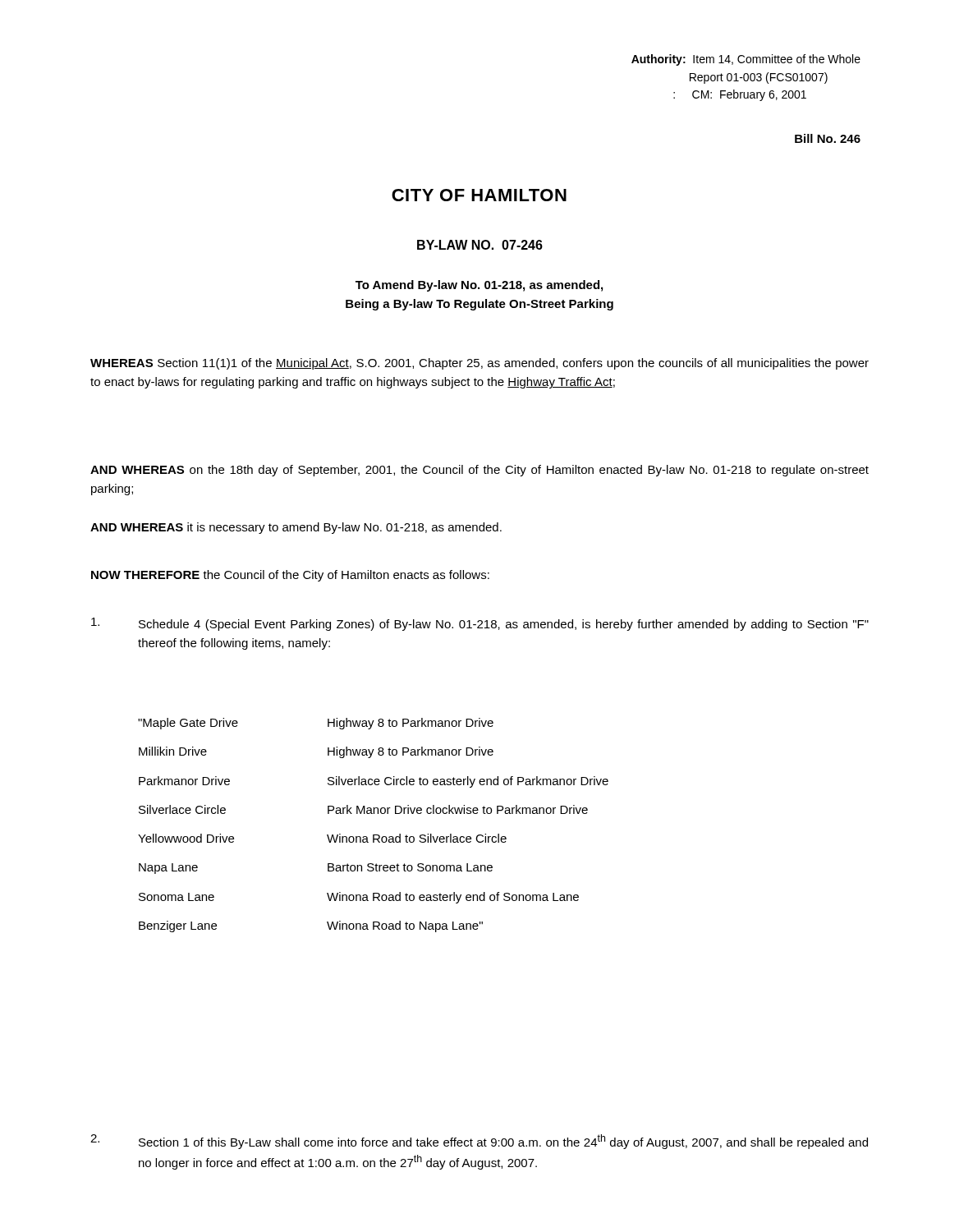Locate the table with the text "Sonoma Lane"
959x1232 pixels.
pyautogui.click(x=503, y=824)
